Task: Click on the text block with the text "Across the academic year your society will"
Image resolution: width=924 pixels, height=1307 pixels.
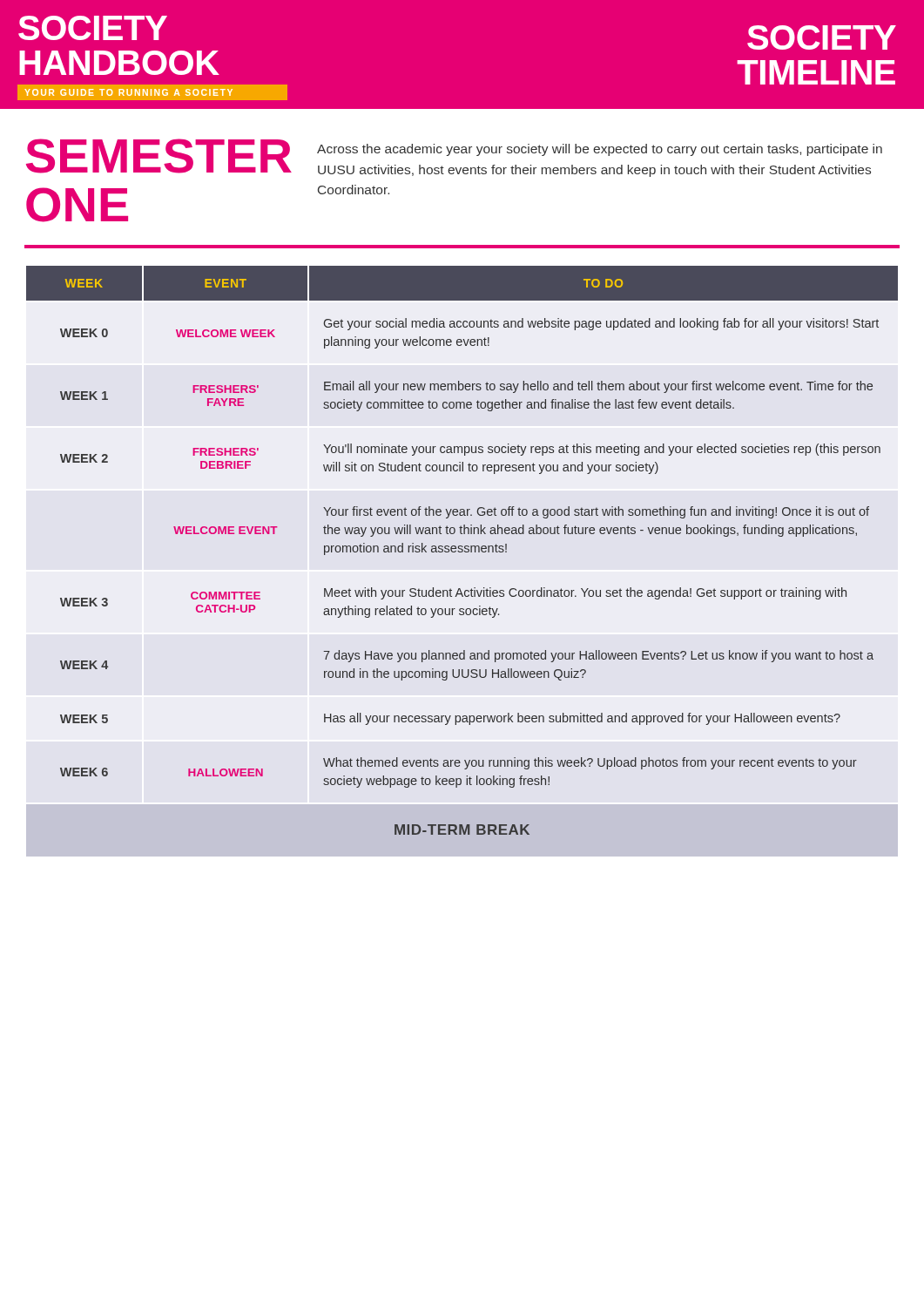Action: pyautogui.click(x=600, y=169)
